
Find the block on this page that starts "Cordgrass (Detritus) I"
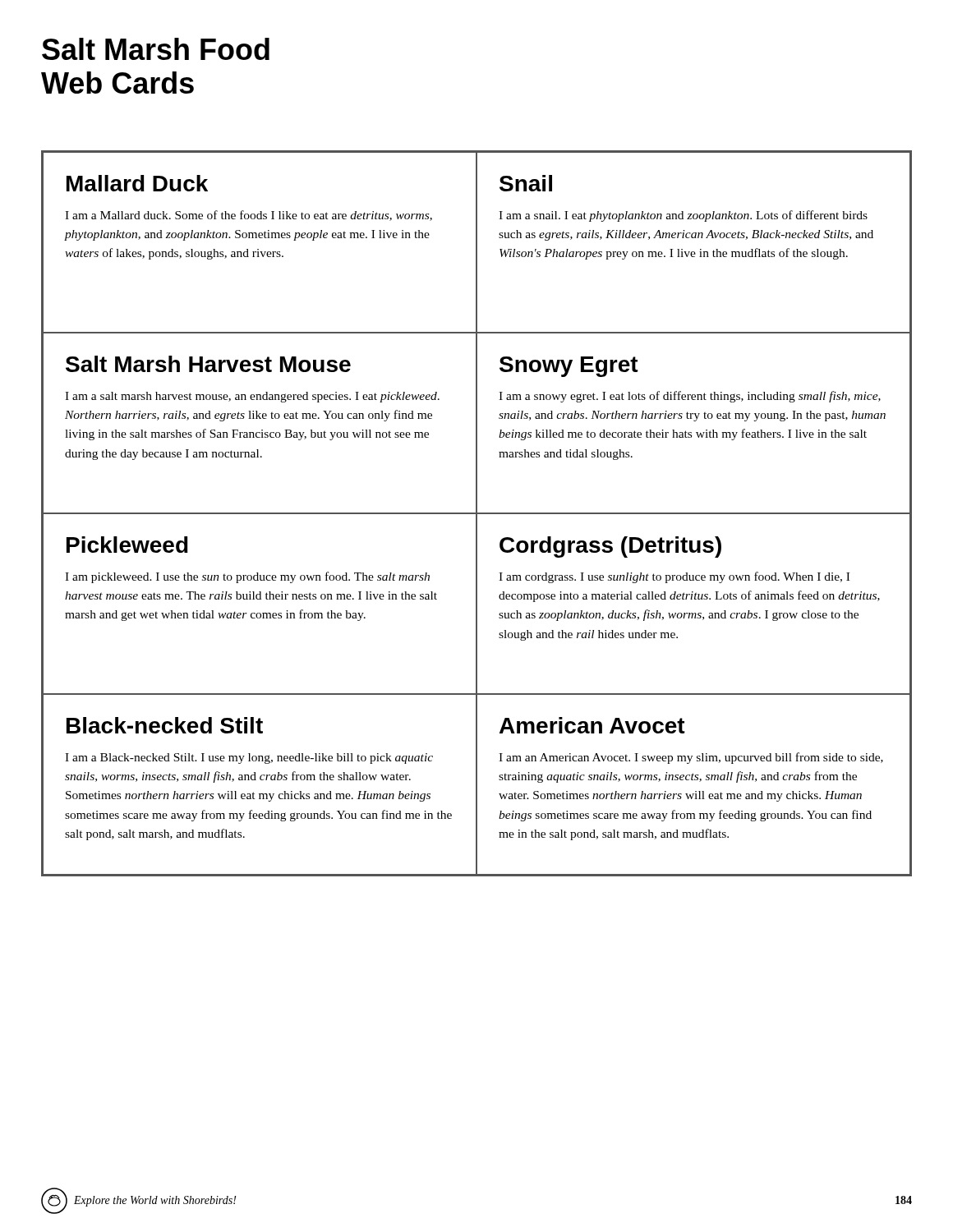pos(693,588)
